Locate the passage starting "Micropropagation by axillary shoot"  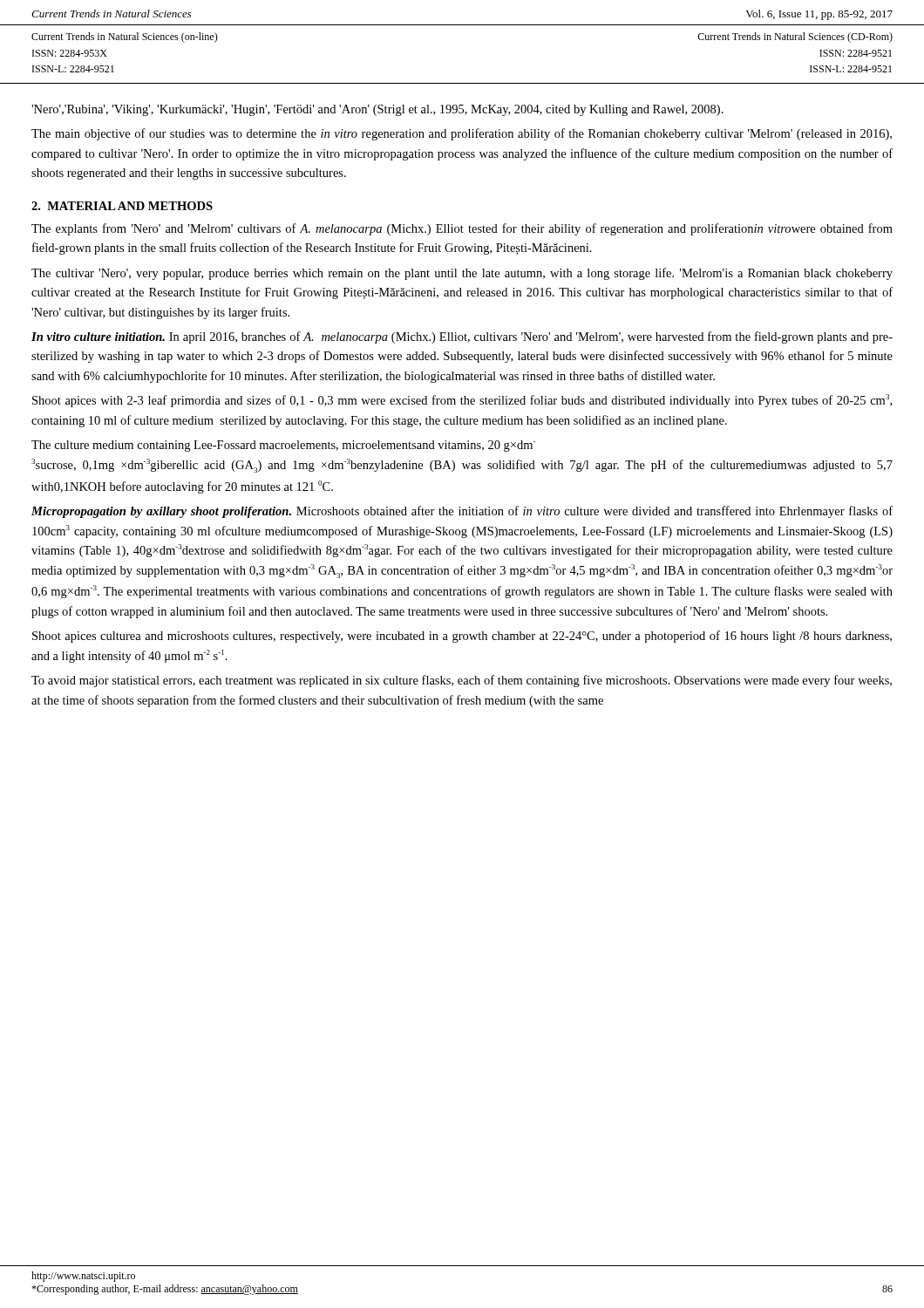(462, 561)
